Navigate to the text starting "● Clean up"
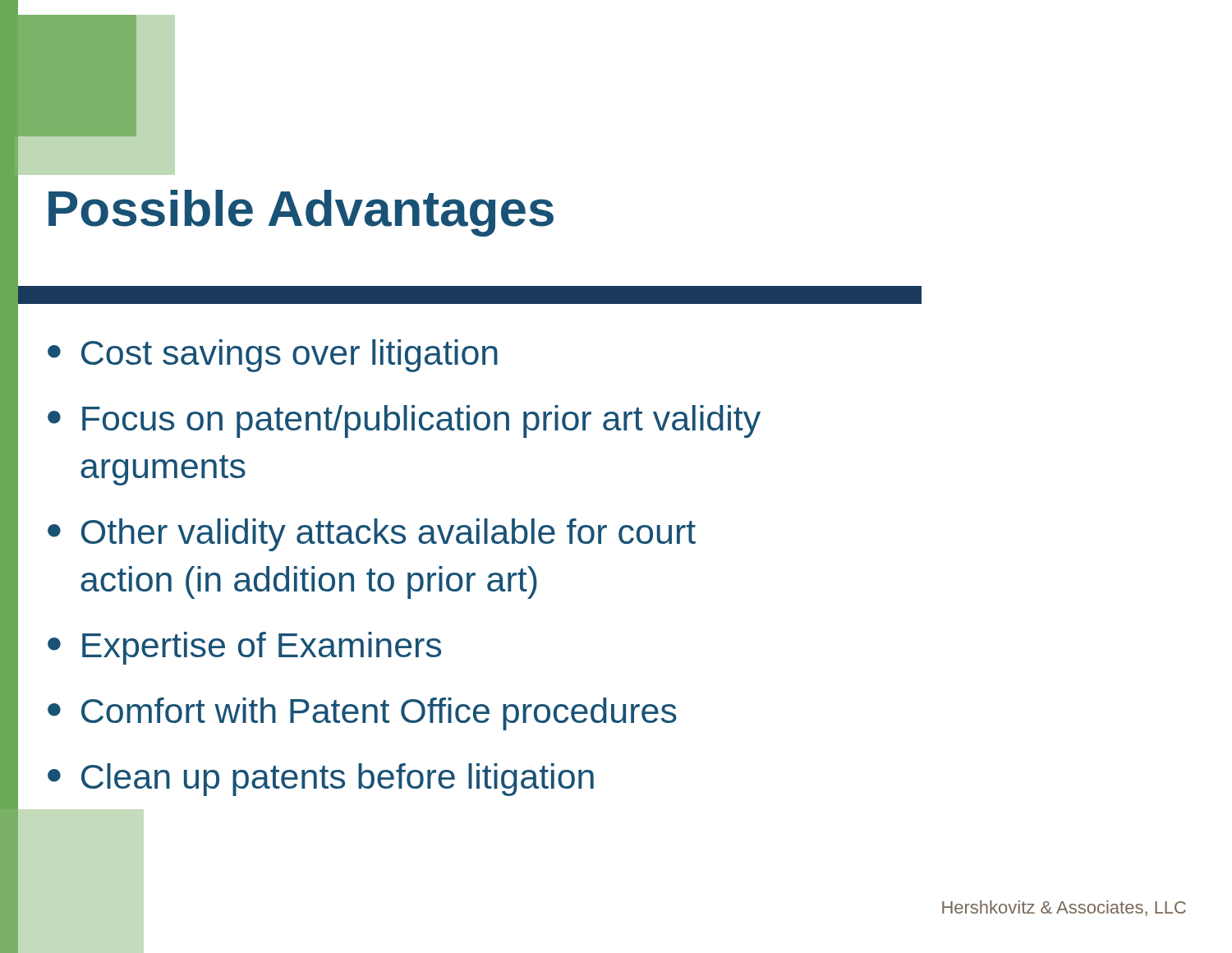 [x=321, y=777]
